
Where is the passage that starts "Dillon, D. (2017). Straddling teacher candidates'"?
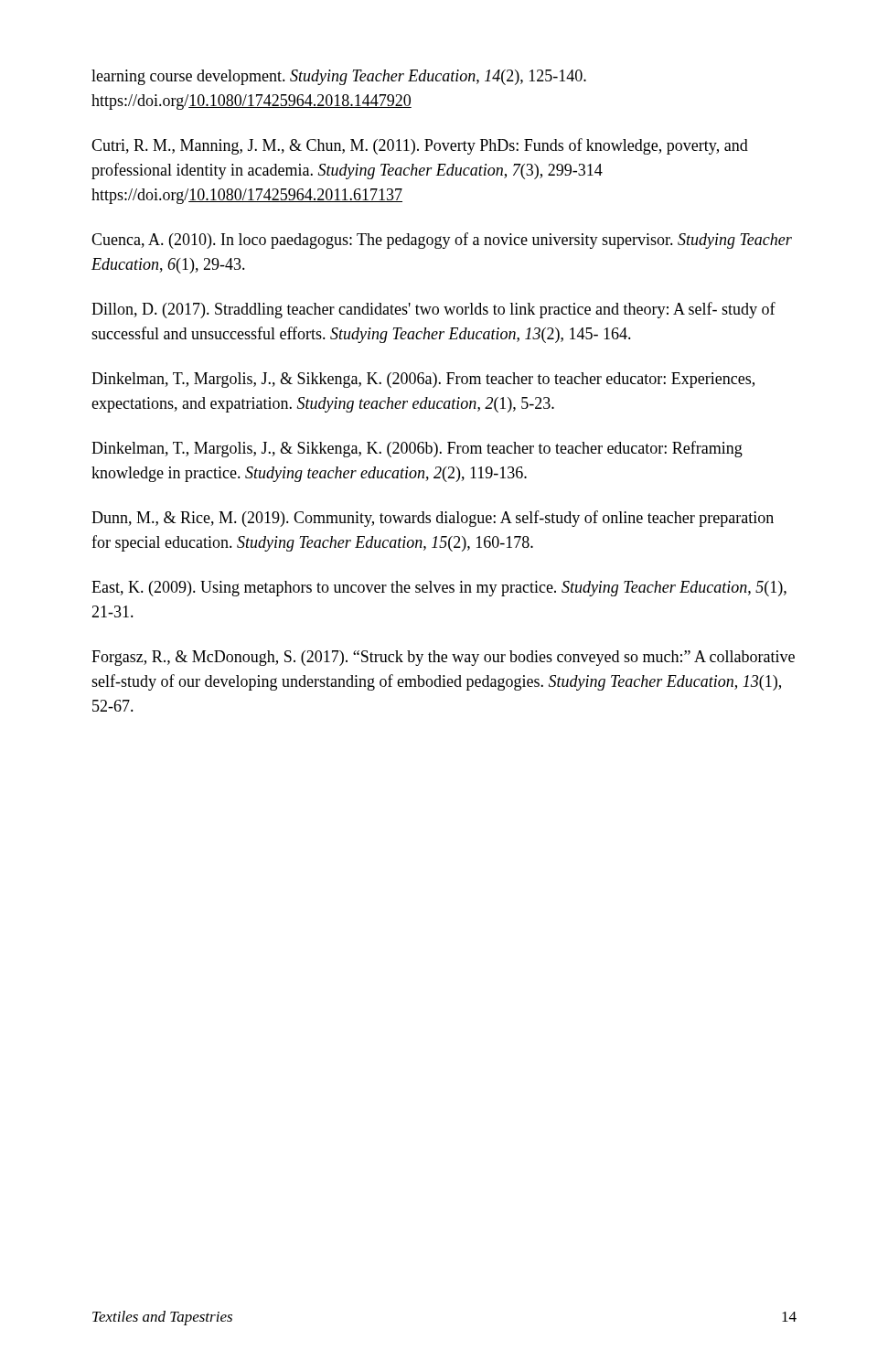(433, 322)
